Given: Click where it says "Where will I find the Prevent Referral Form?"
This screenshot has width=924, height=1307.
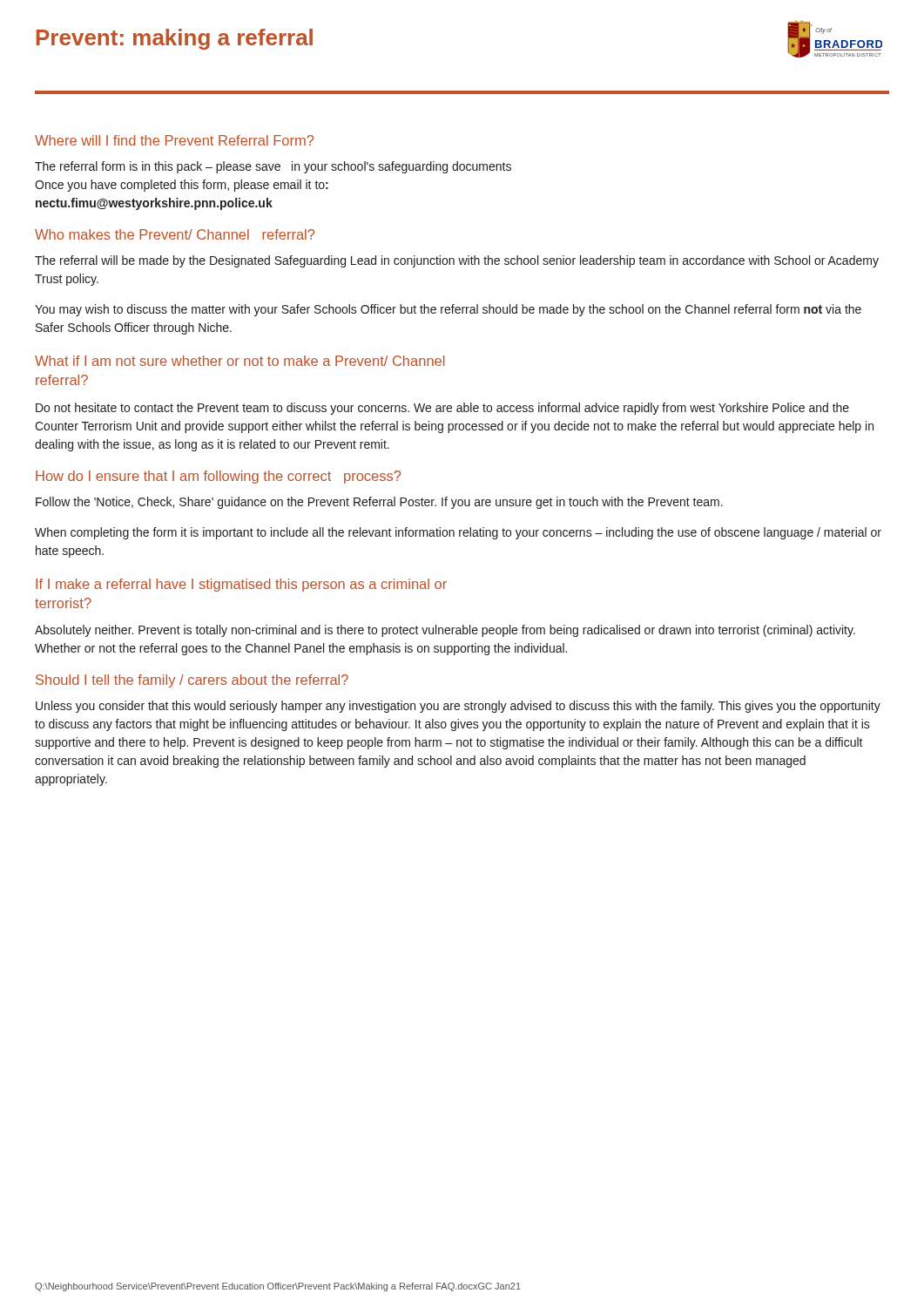Looking at the screenshot, I should (x=175, y=140).
